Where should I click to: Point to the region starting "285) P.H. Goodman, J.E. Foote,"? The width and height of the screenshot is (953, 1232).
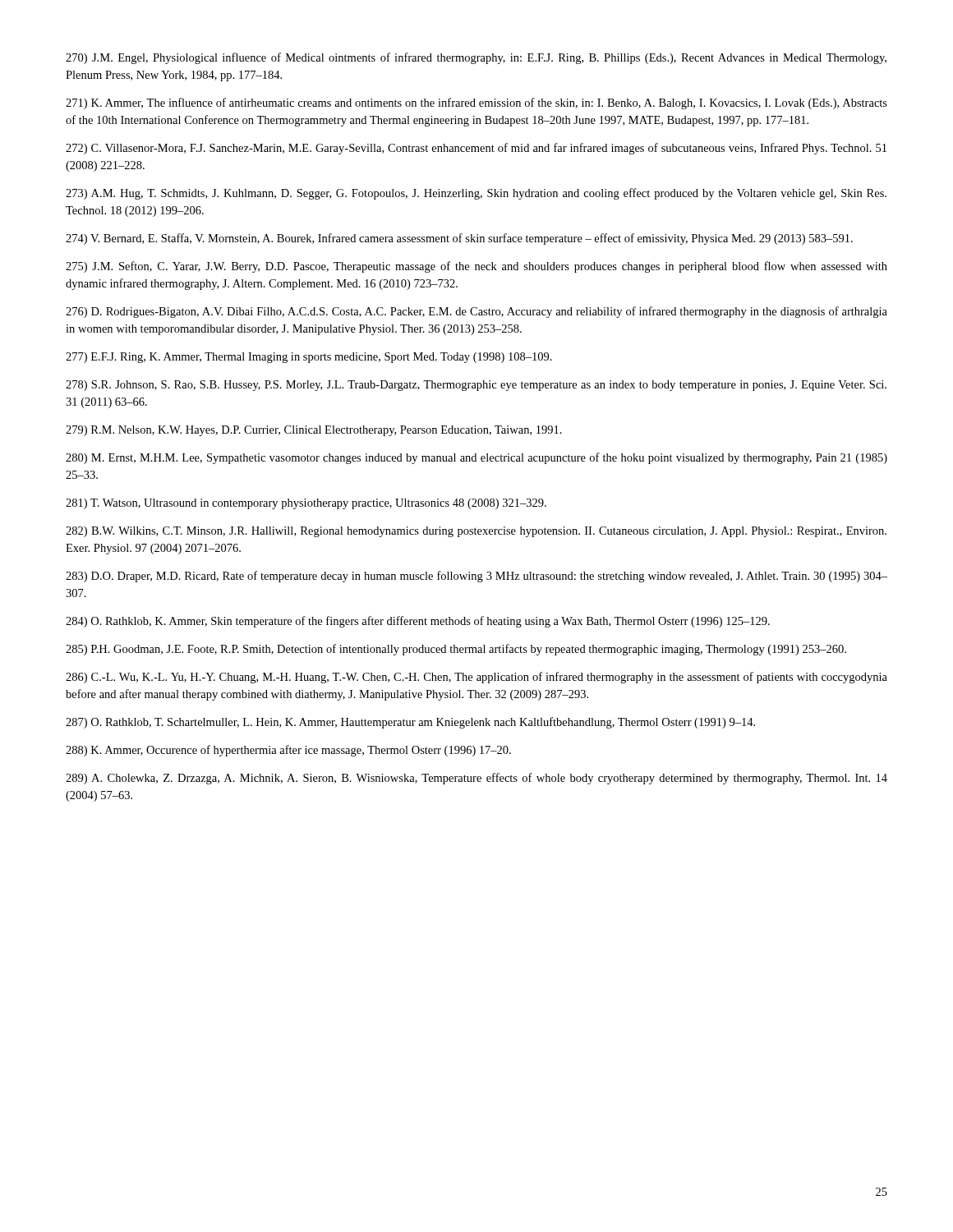click(x=456, y=649)
